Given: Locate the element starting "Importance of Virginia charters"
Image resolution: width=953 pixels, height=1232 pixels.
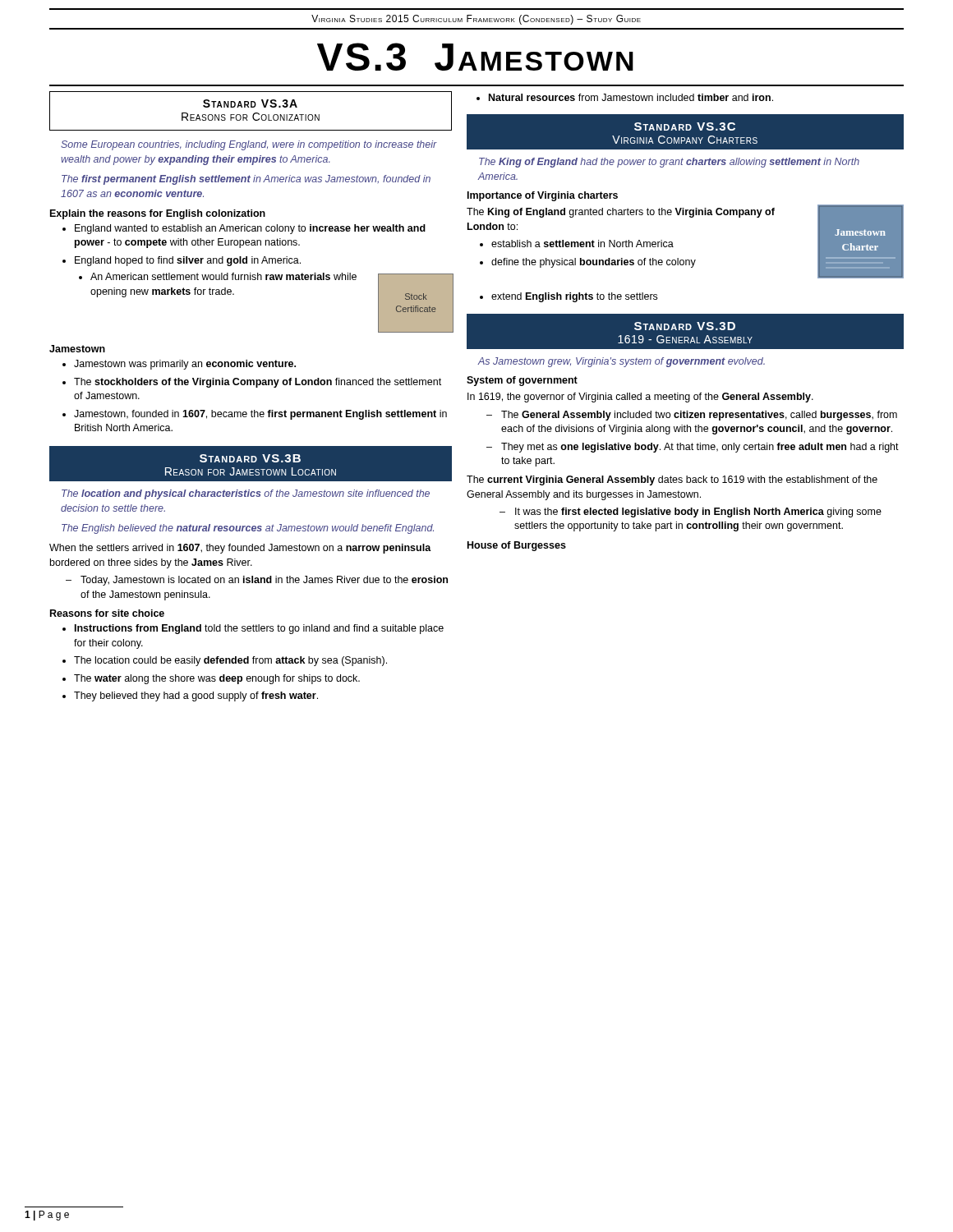Looking at the screenshot, I should [542, 195].
